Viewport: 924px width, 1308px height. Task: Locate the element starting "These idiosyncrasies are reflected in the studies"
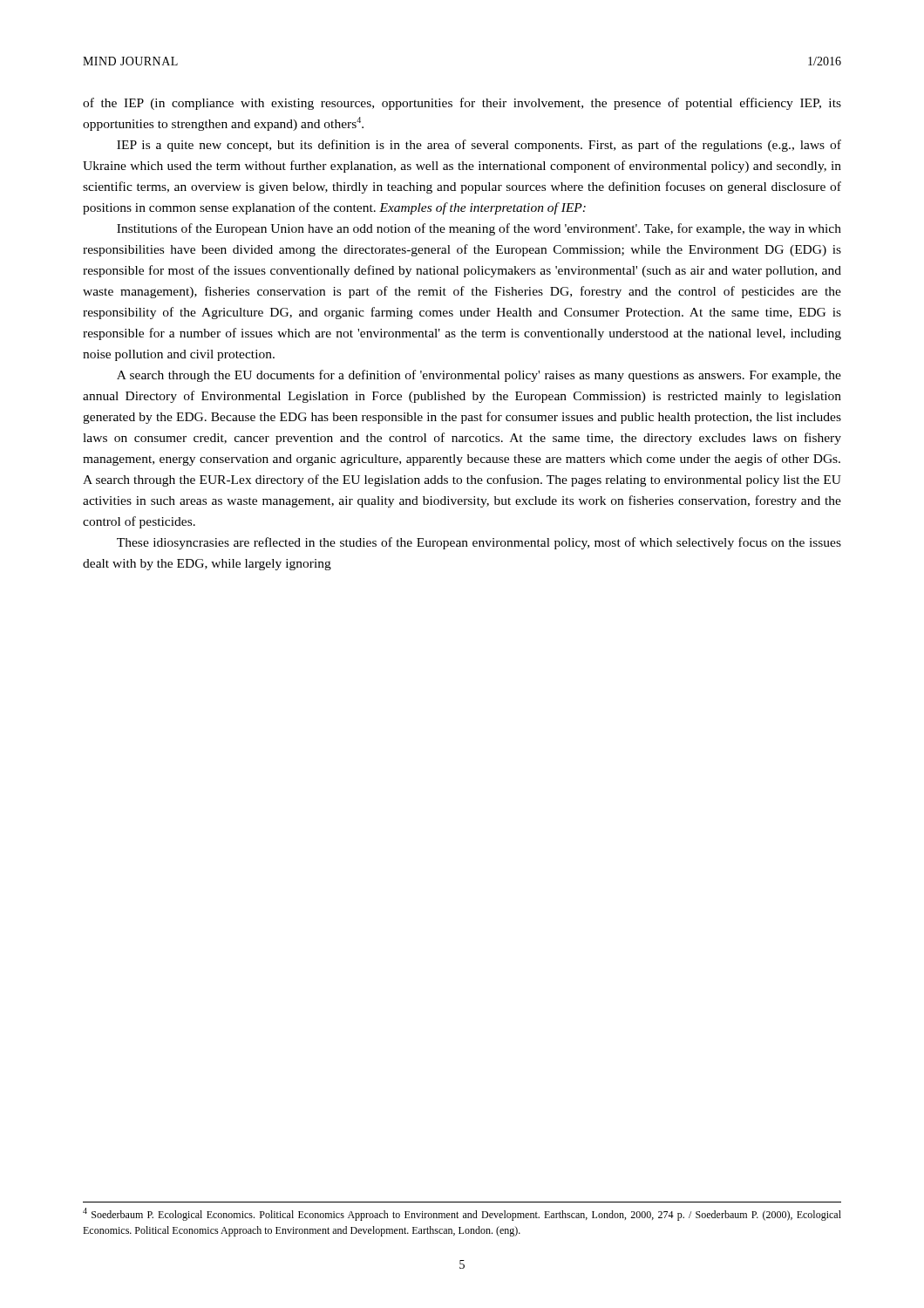click(x=462, y=553)
